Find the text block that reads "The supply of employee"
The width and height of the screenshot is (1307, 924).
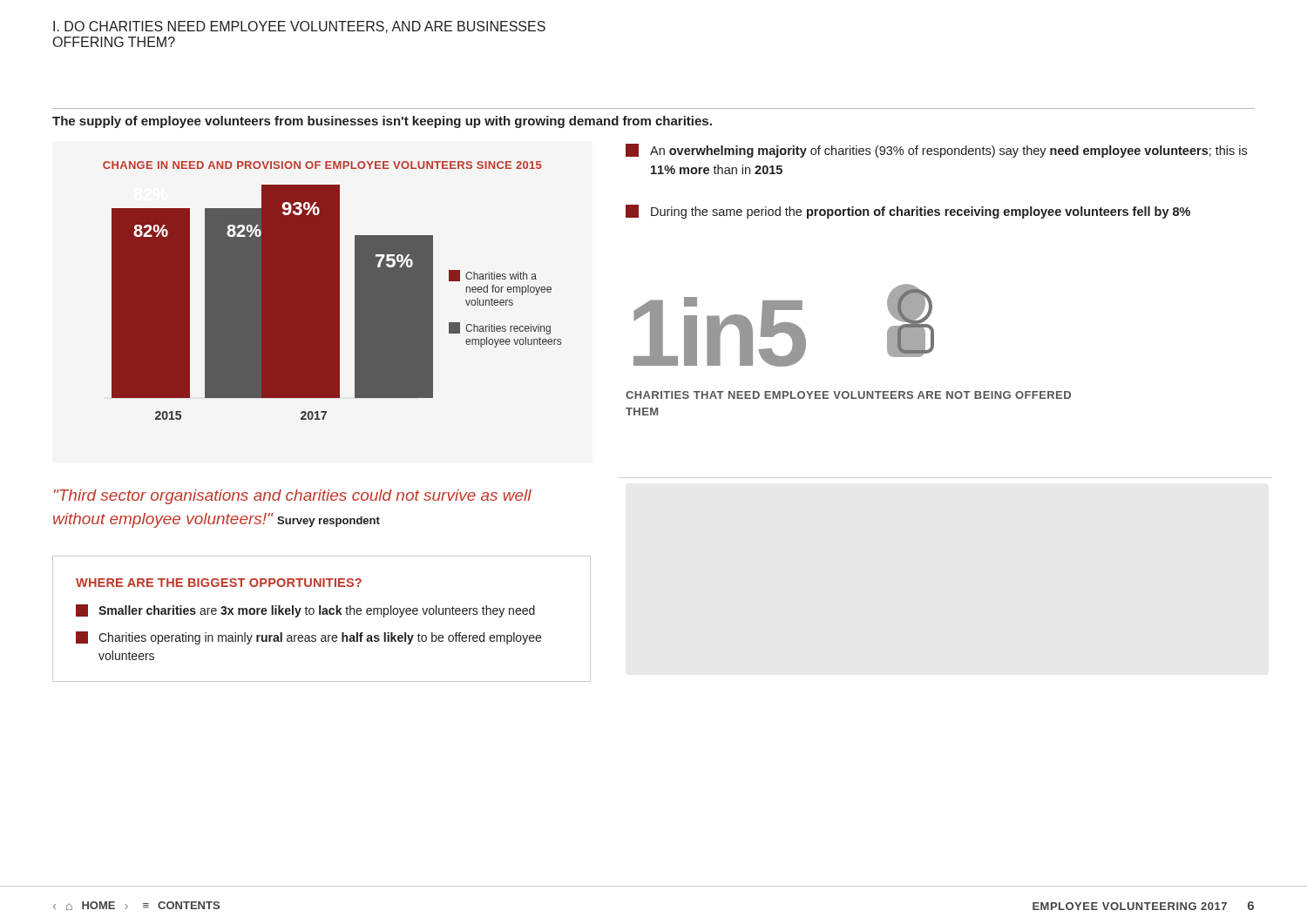[x=382, y=121]
